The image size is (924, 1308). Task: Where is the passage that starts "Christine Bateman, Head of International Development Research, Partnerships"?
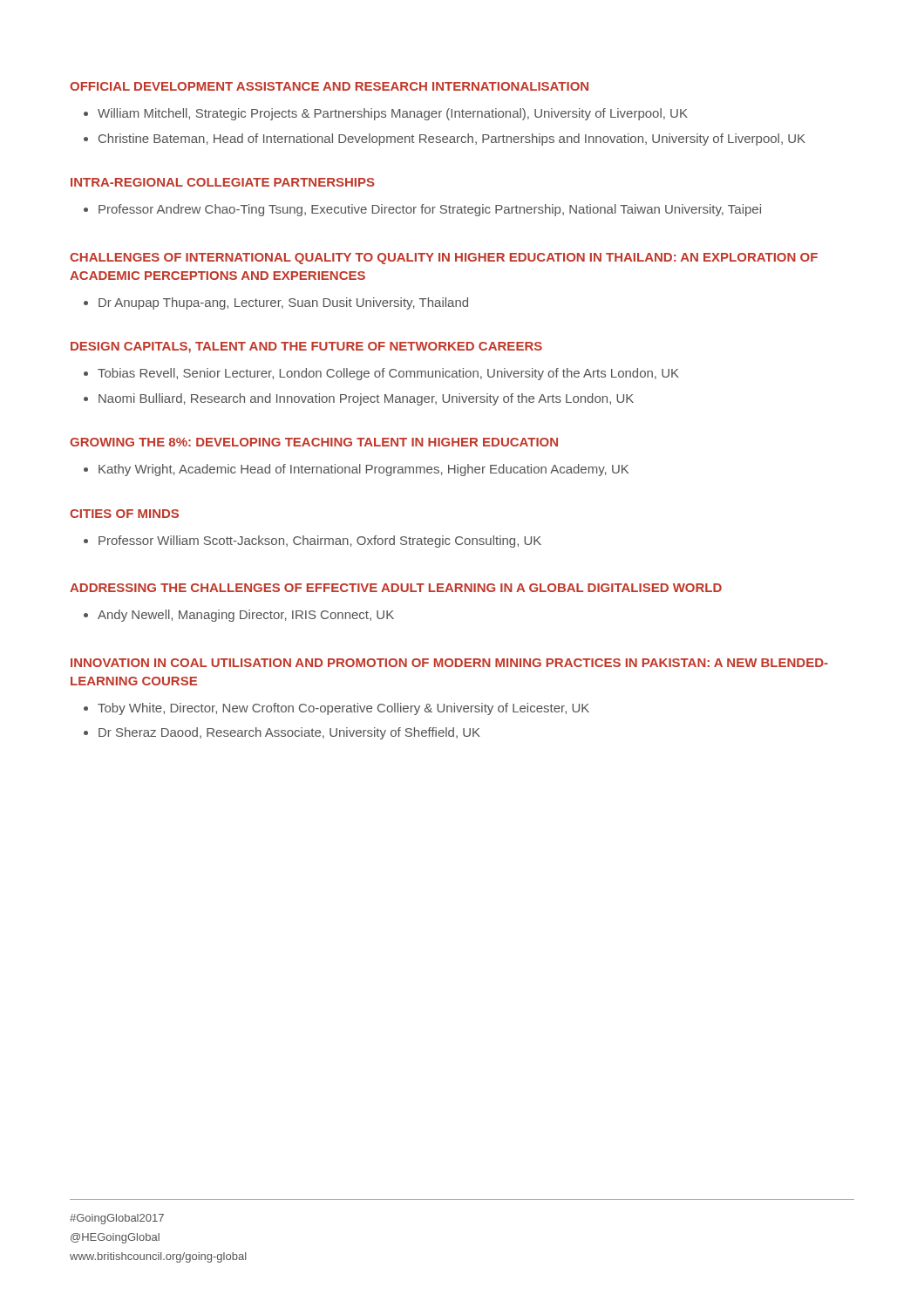tap(476, 138)
